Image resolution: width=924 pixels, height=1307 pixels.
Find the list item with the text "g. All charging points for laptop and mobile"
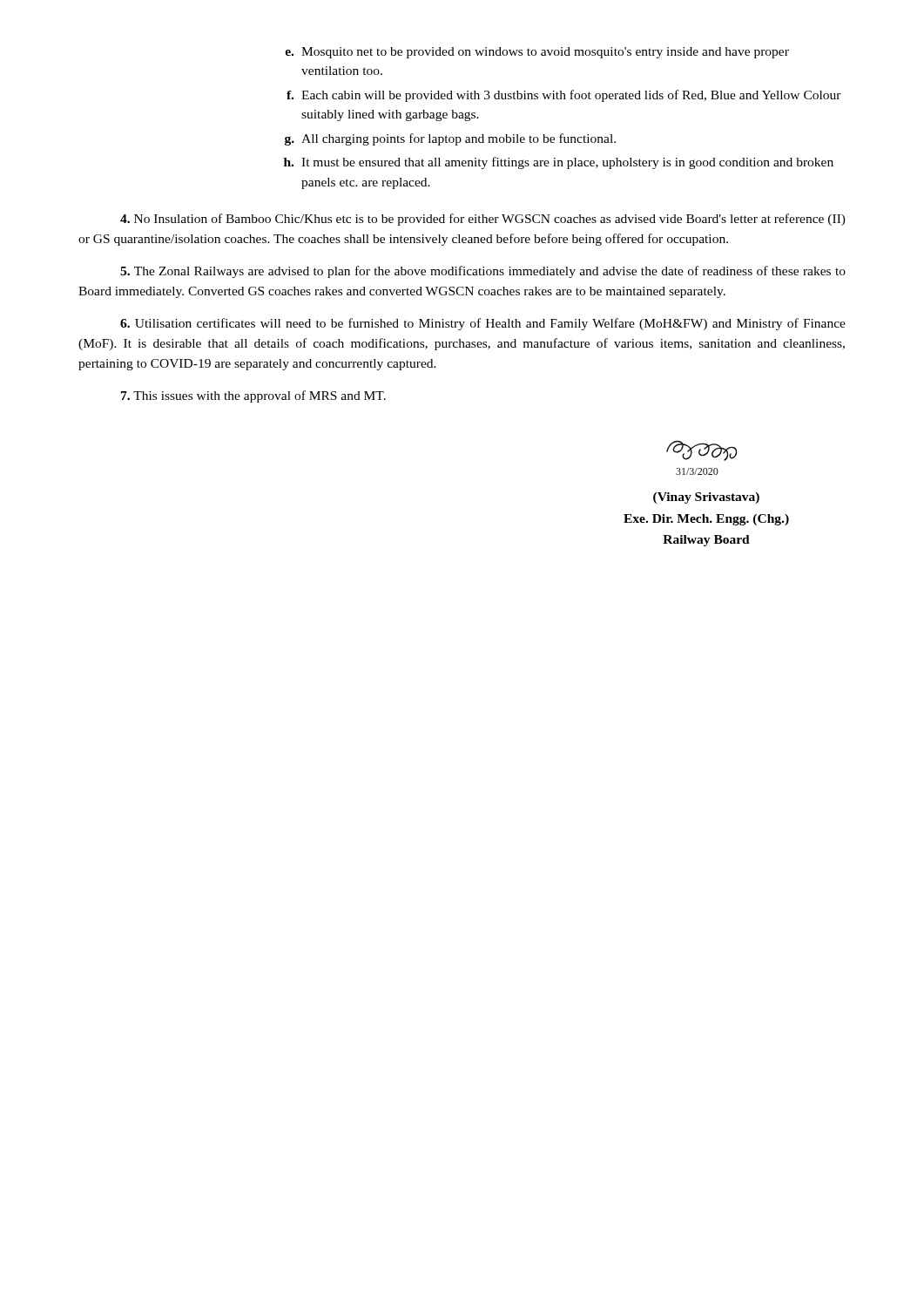[x=558, y=139]
